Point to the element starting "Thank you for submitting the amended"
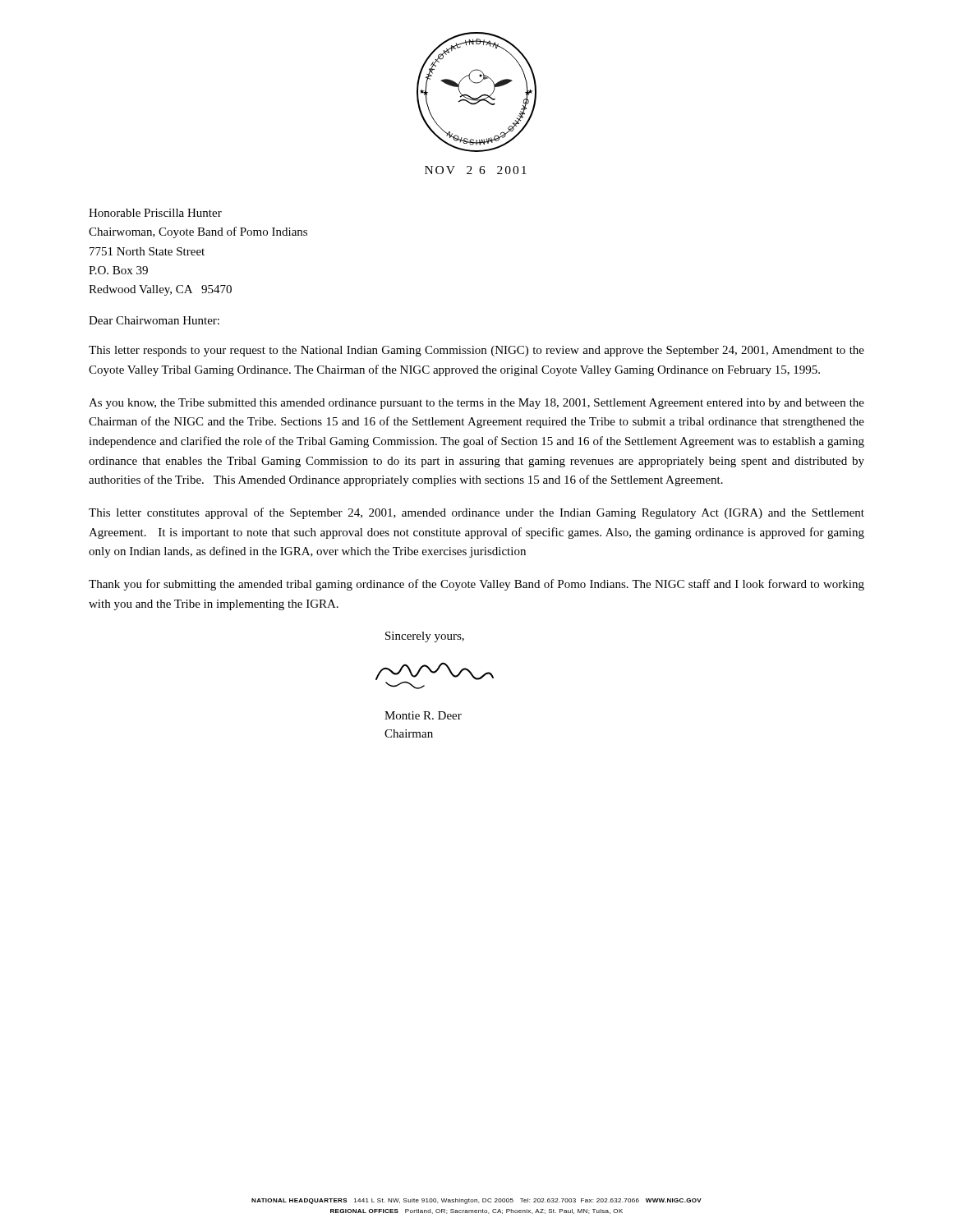The image size is (953, 1232). pos(476,594)
